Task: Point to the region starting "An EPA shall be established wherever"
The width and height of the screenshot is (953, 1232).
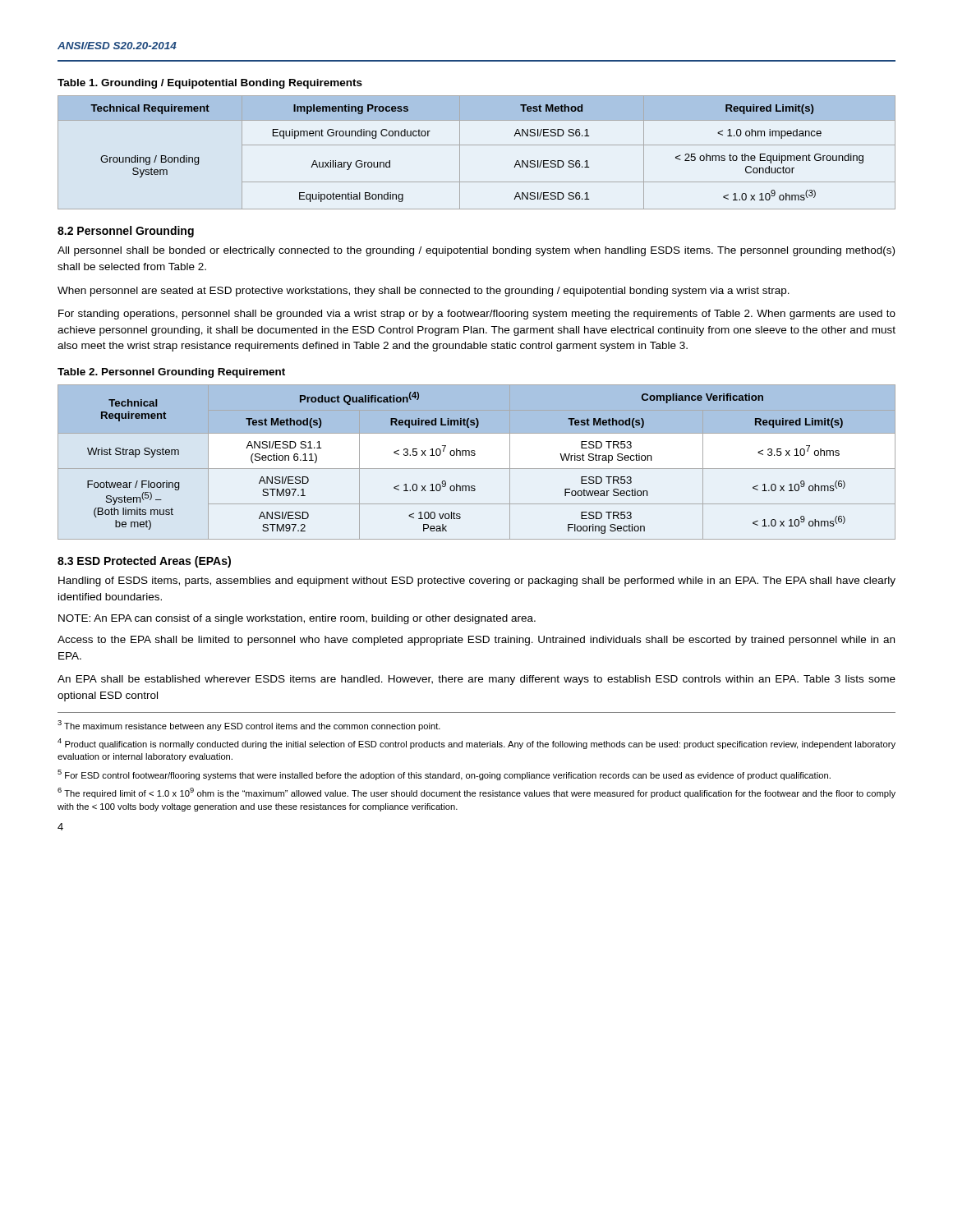Action: coord(476,687)
